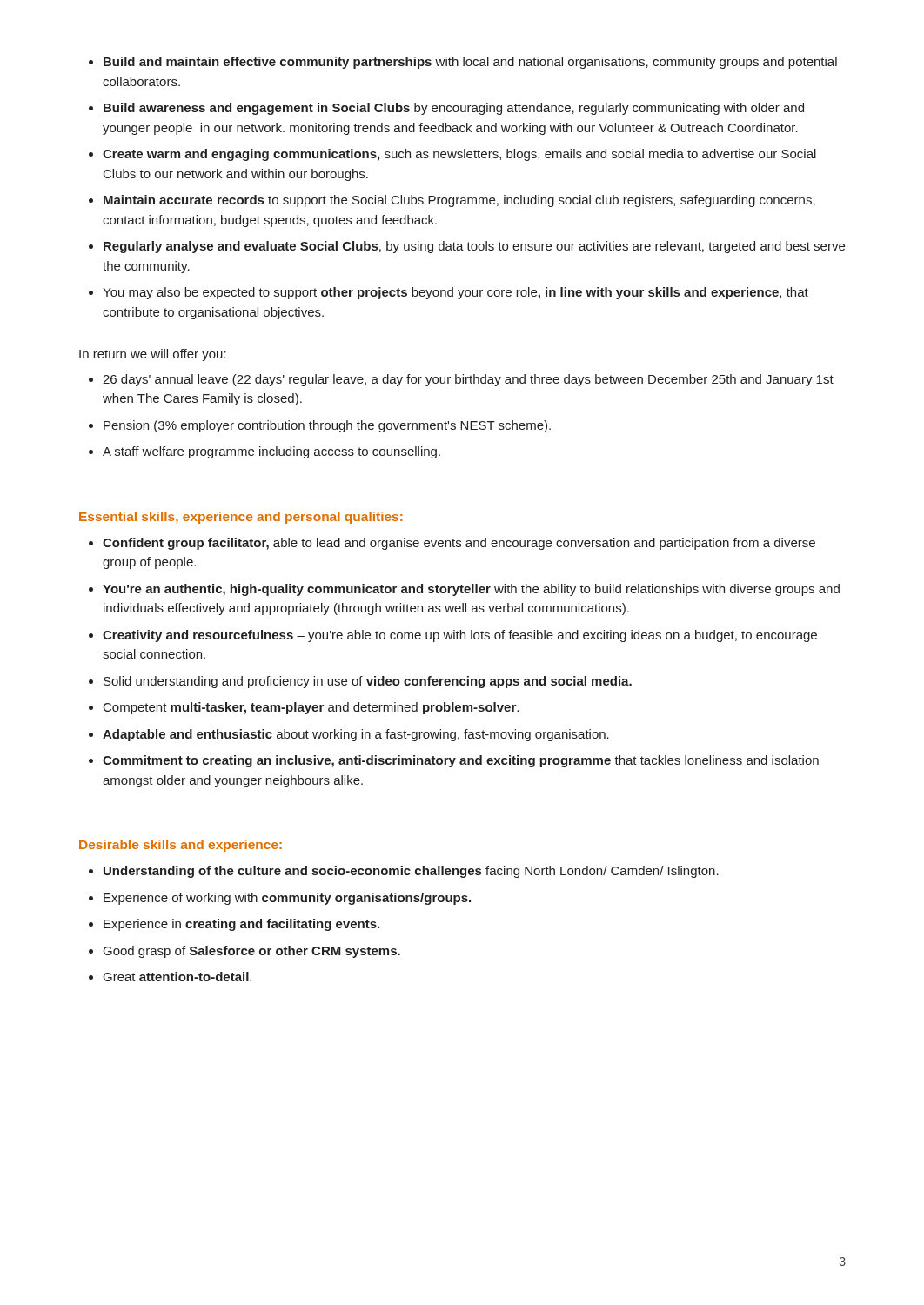Select the section header that says "Desirable skills and experience:"
Image resolution: width=924 pixels, height=1305 pixels.
click(x=181, y=844)
